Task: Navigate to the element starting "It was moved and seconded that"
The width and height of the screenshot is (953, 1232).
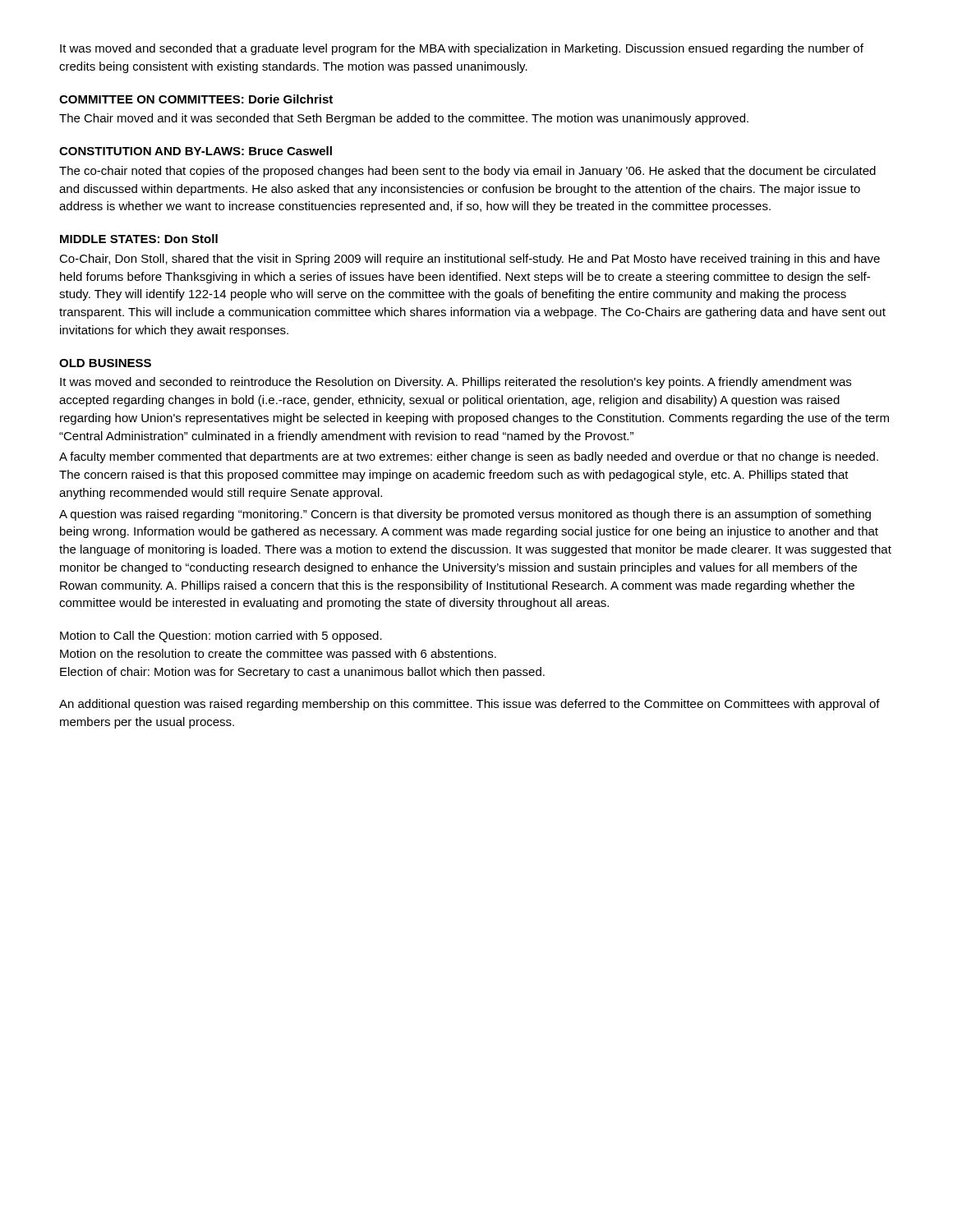Action: click(476, 57)
